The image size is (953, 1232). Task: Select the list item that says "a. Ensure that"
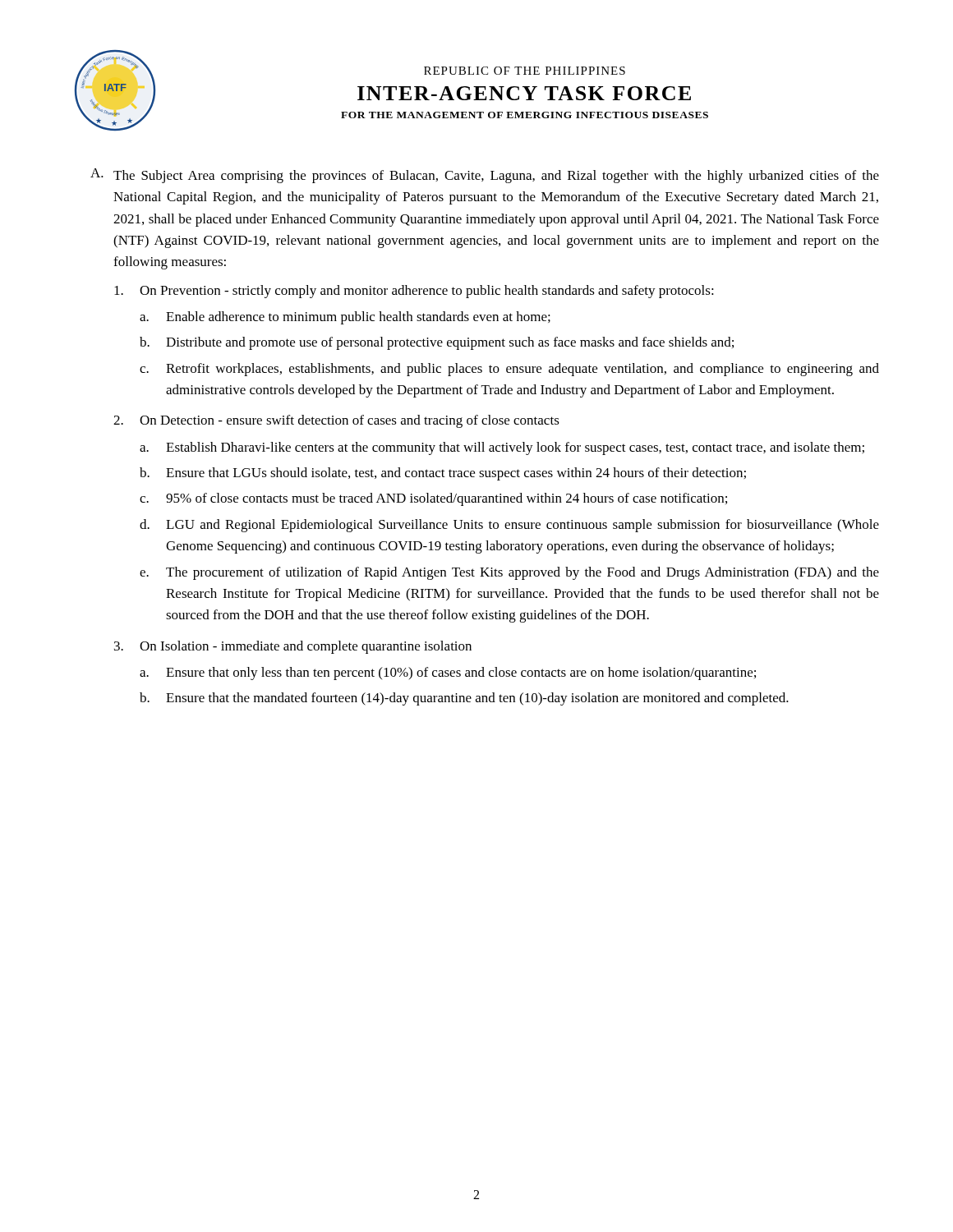(509, 673)
